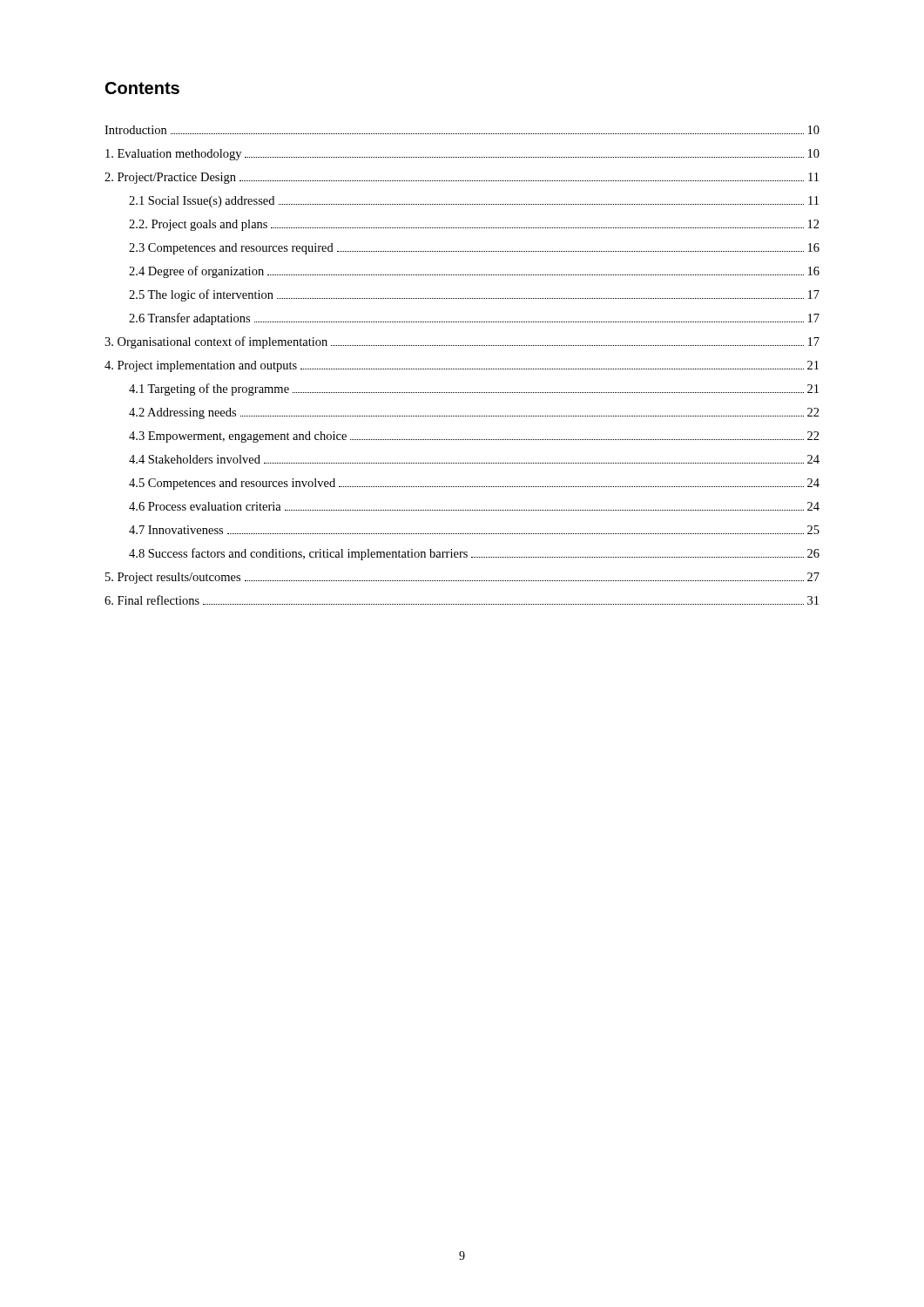Find the text block starting "6. Final reflections 31"
The image size is (924, 1307).
[x=462, y=601]
